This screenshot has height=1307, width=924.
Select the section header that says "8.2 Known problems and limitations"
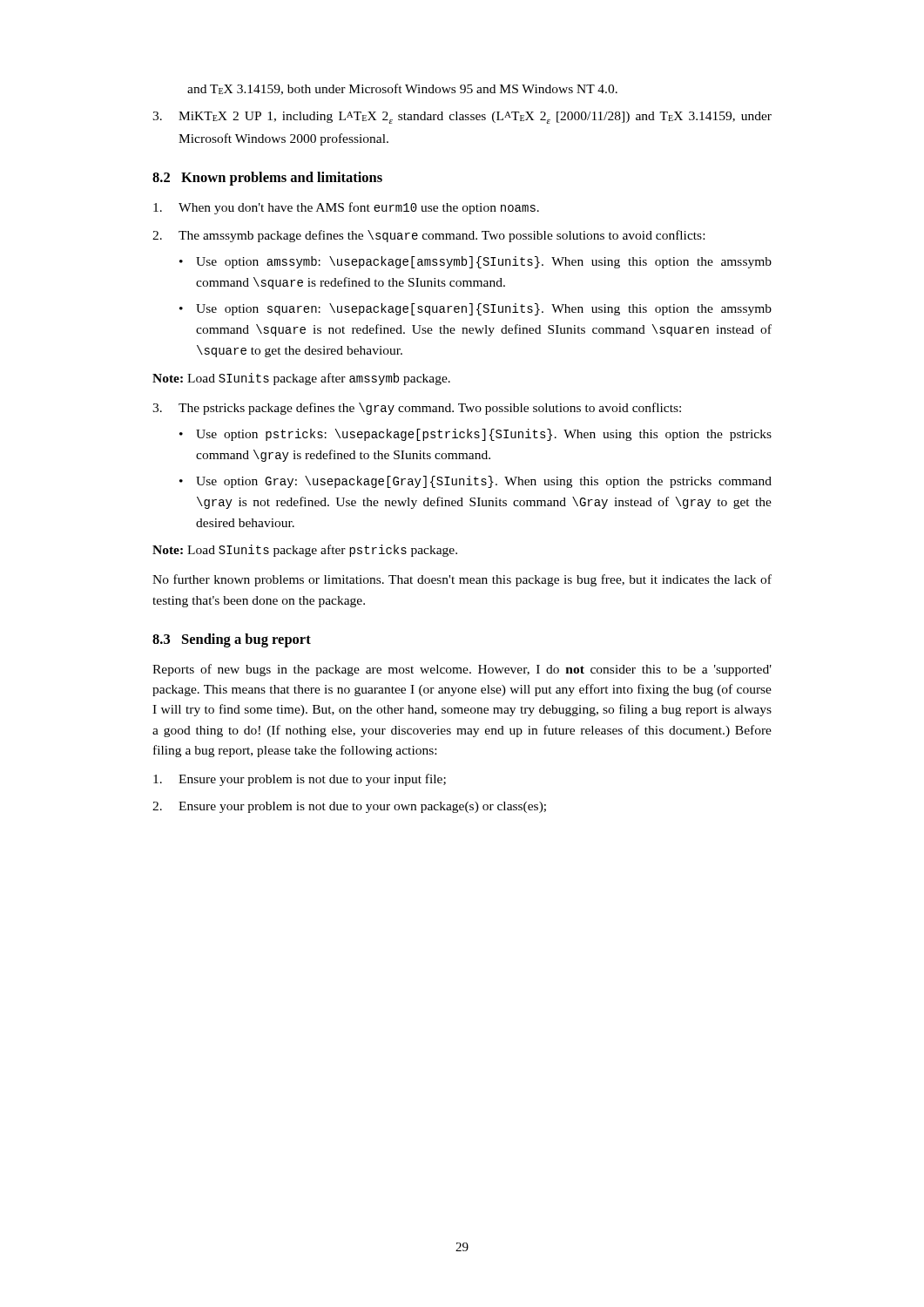267,177
